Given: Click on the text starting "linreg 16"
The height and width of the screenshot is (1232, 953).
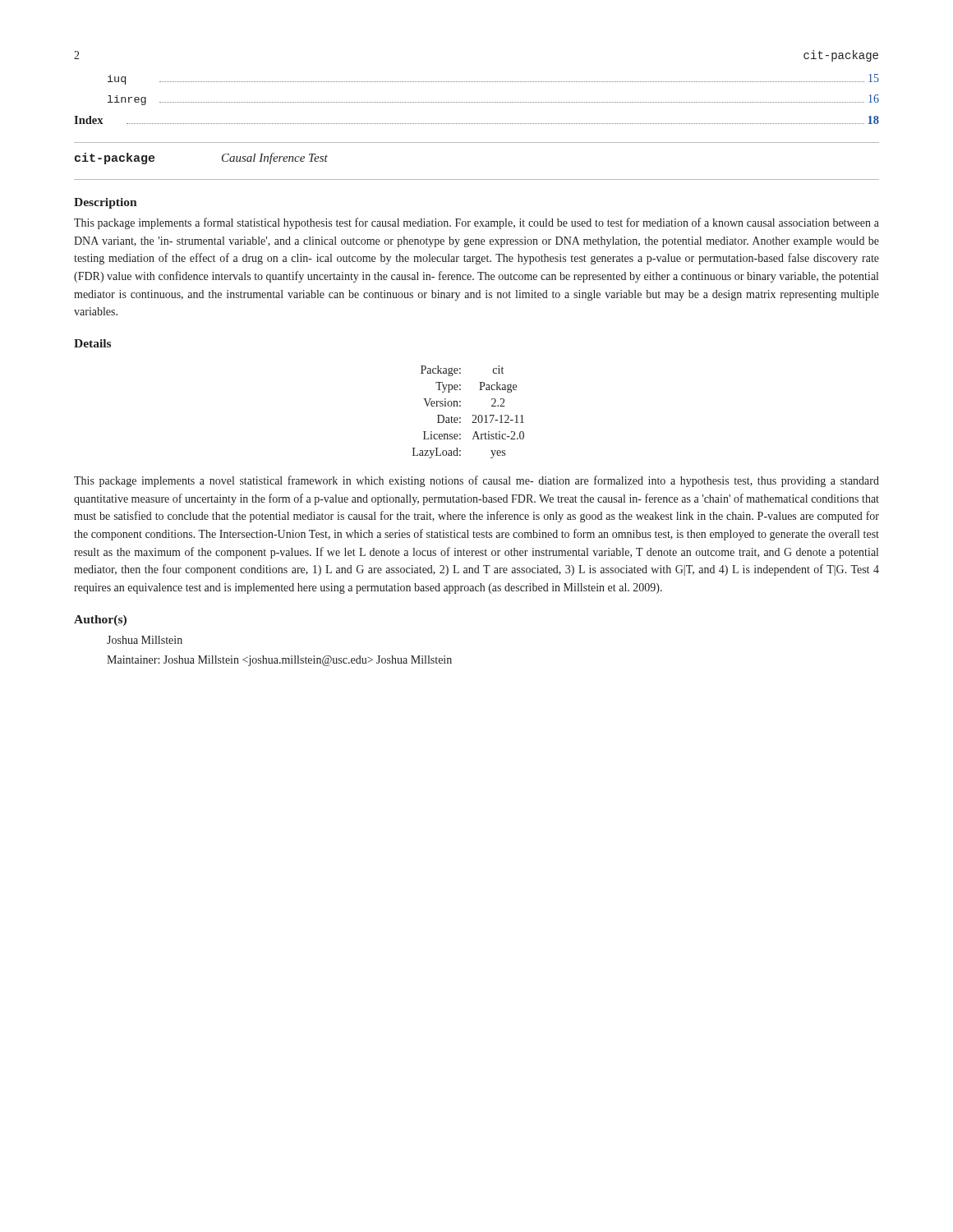Looking at the screenshot, I should [493, 100].
